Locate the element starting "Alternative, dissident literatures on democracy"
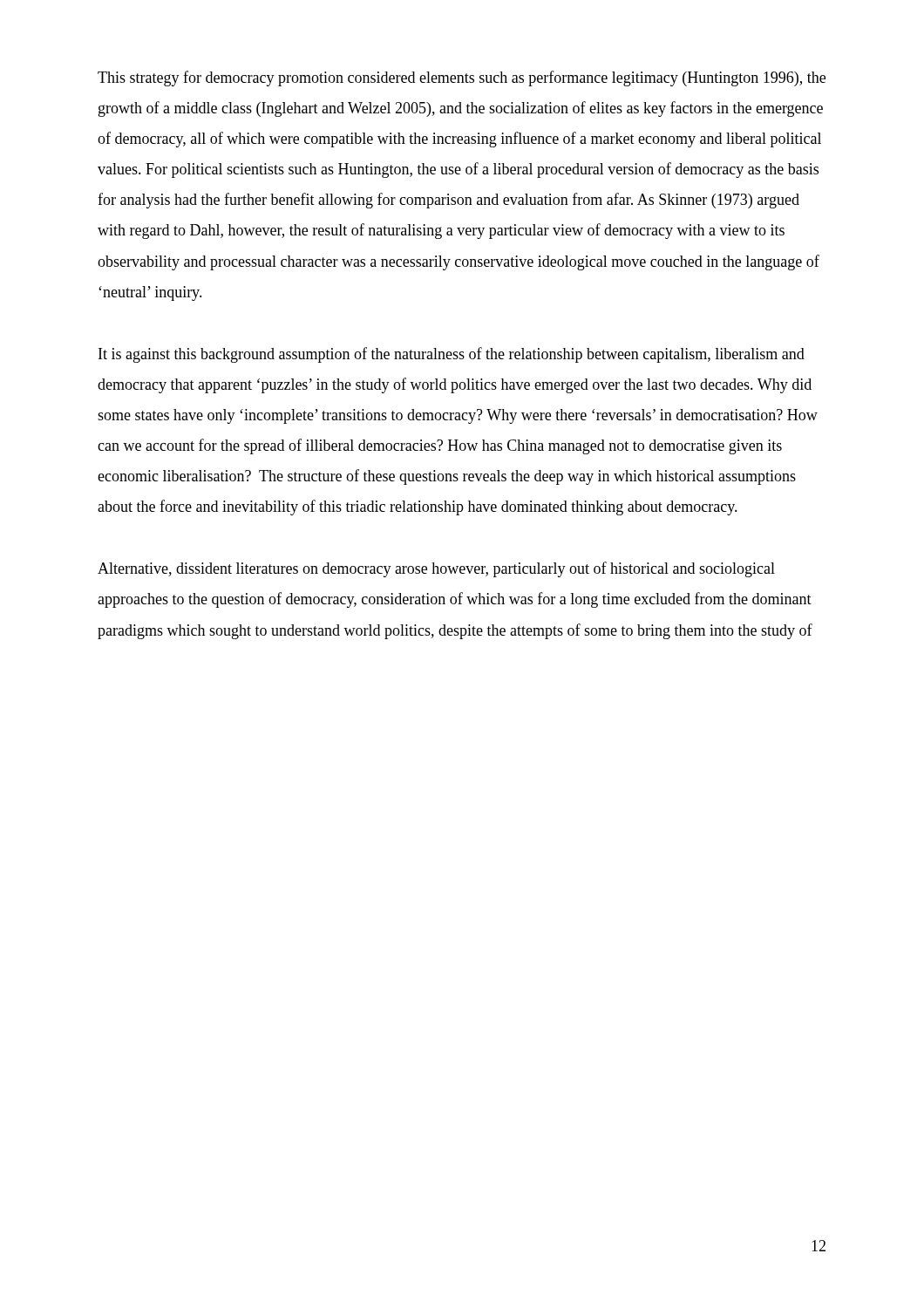 pos(455,599)
